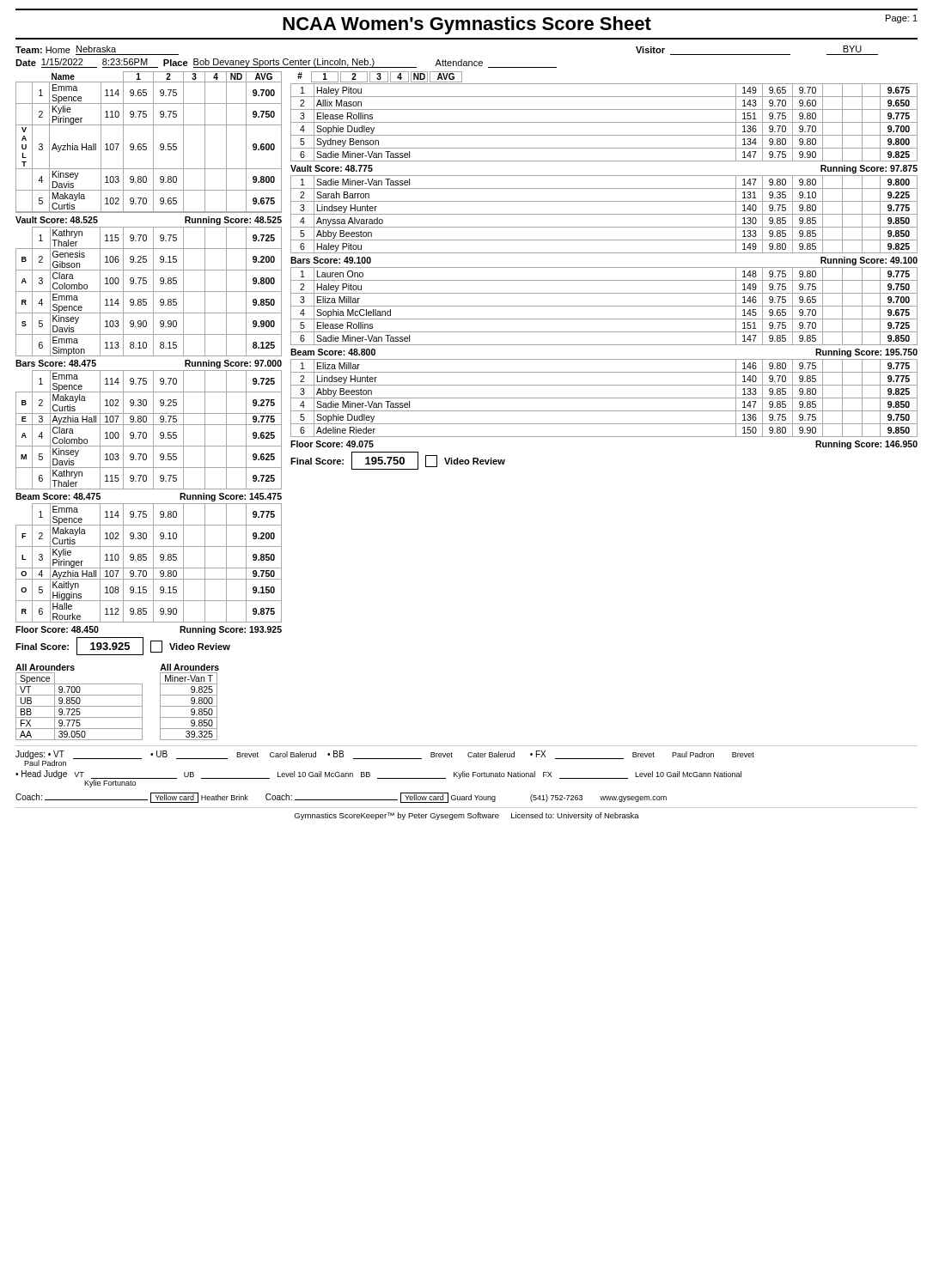This screenshot has width=933, height=1288.
Task: Point to the text starting "Final Score: 195.750 Video Review"
Action: (x=398, y=461)
